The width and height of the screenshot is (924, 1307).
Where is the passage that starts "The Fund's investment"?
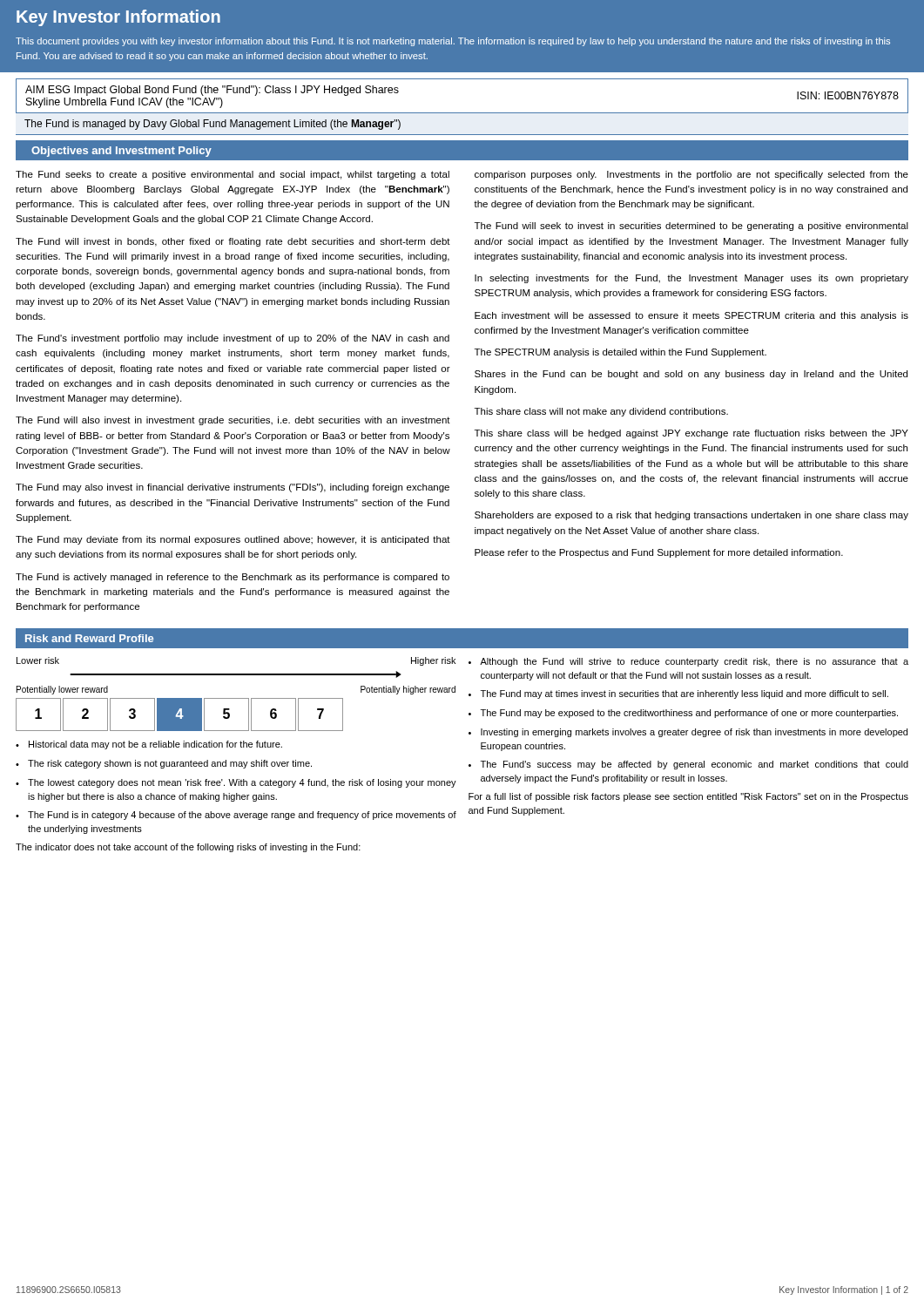click(x=233, y=368)
